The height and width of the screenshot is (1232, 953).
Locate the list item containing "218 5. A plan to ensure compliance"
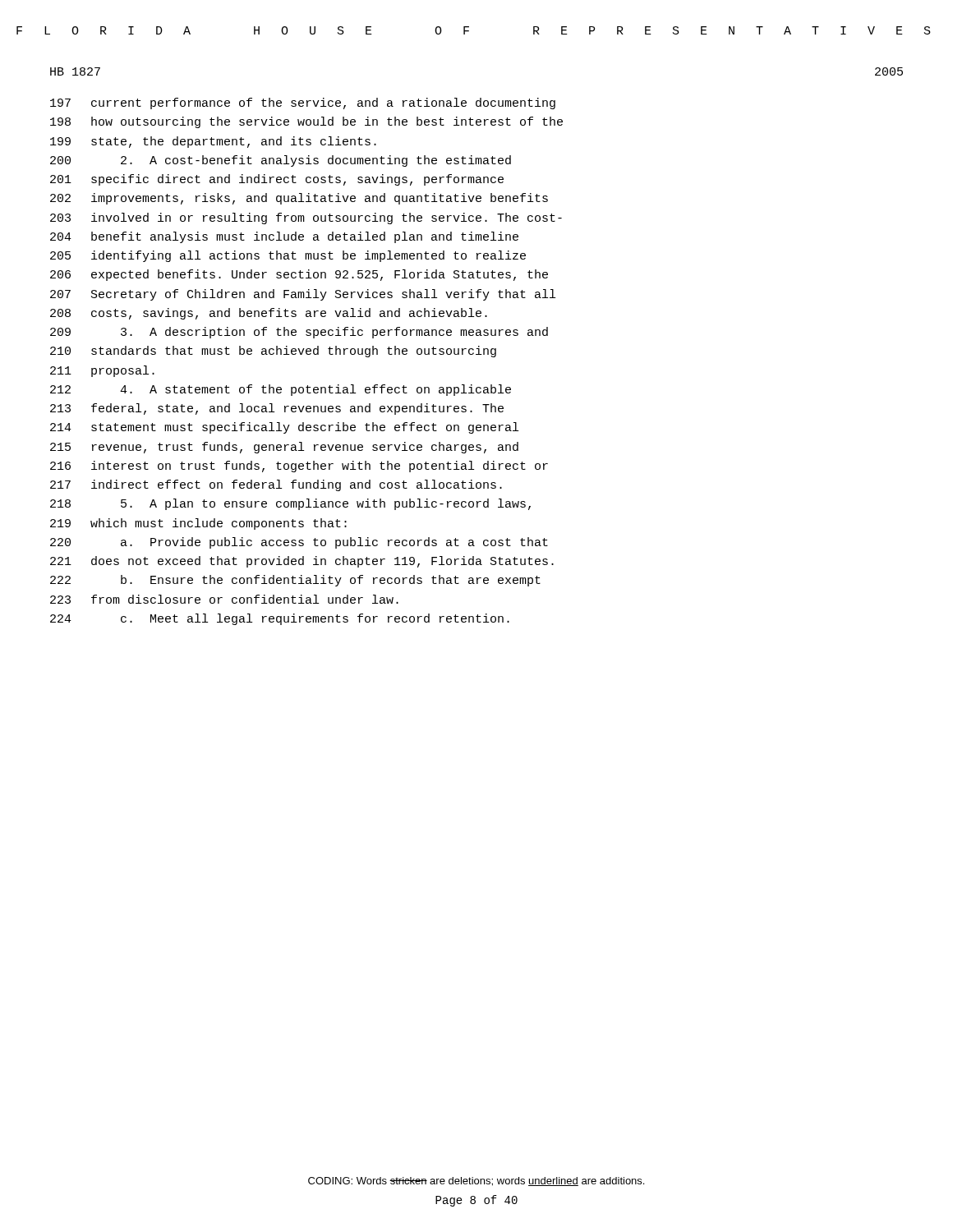click(476, 505)
